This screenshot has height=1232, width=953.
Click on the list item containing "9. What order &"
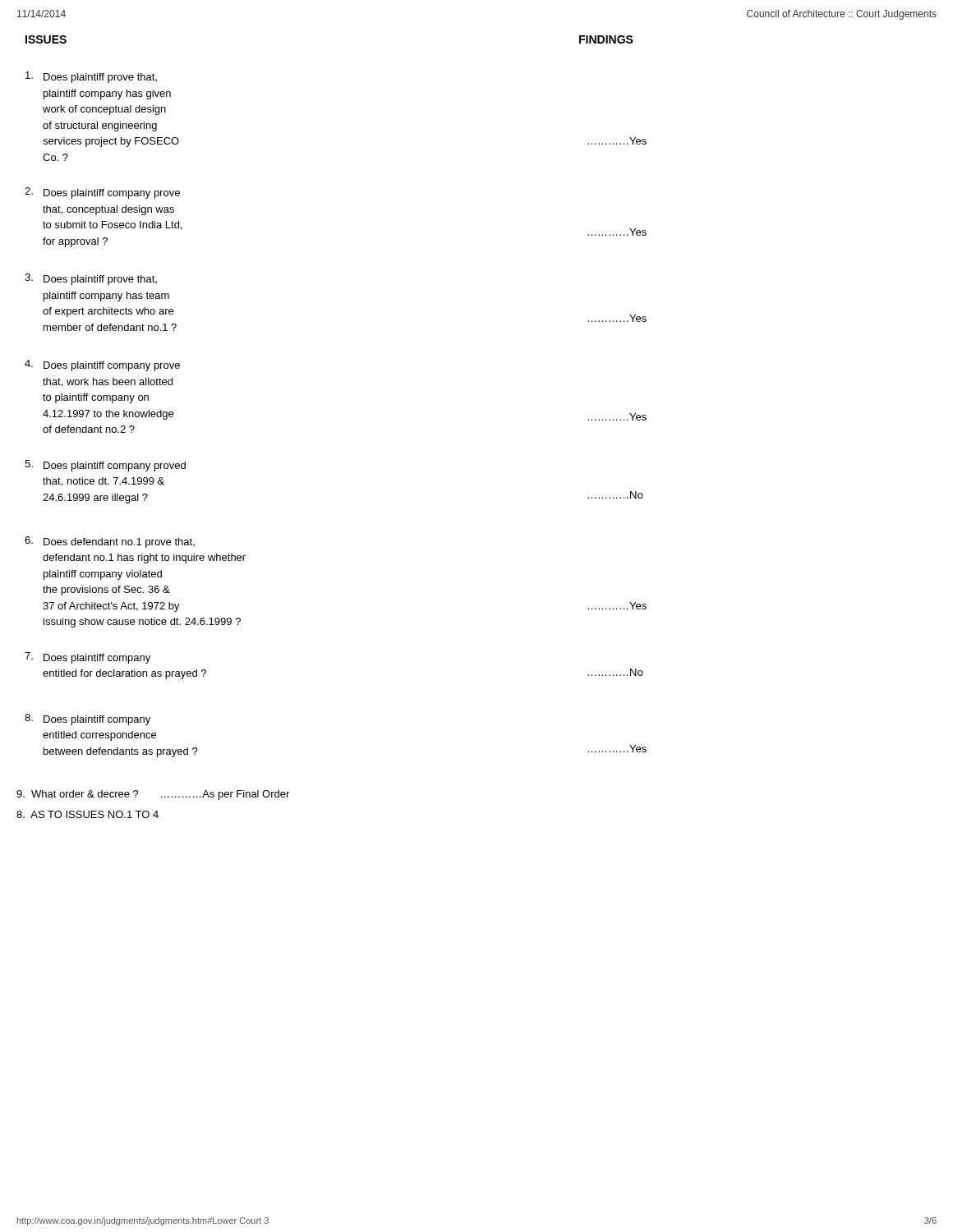(x=153, y=793)
